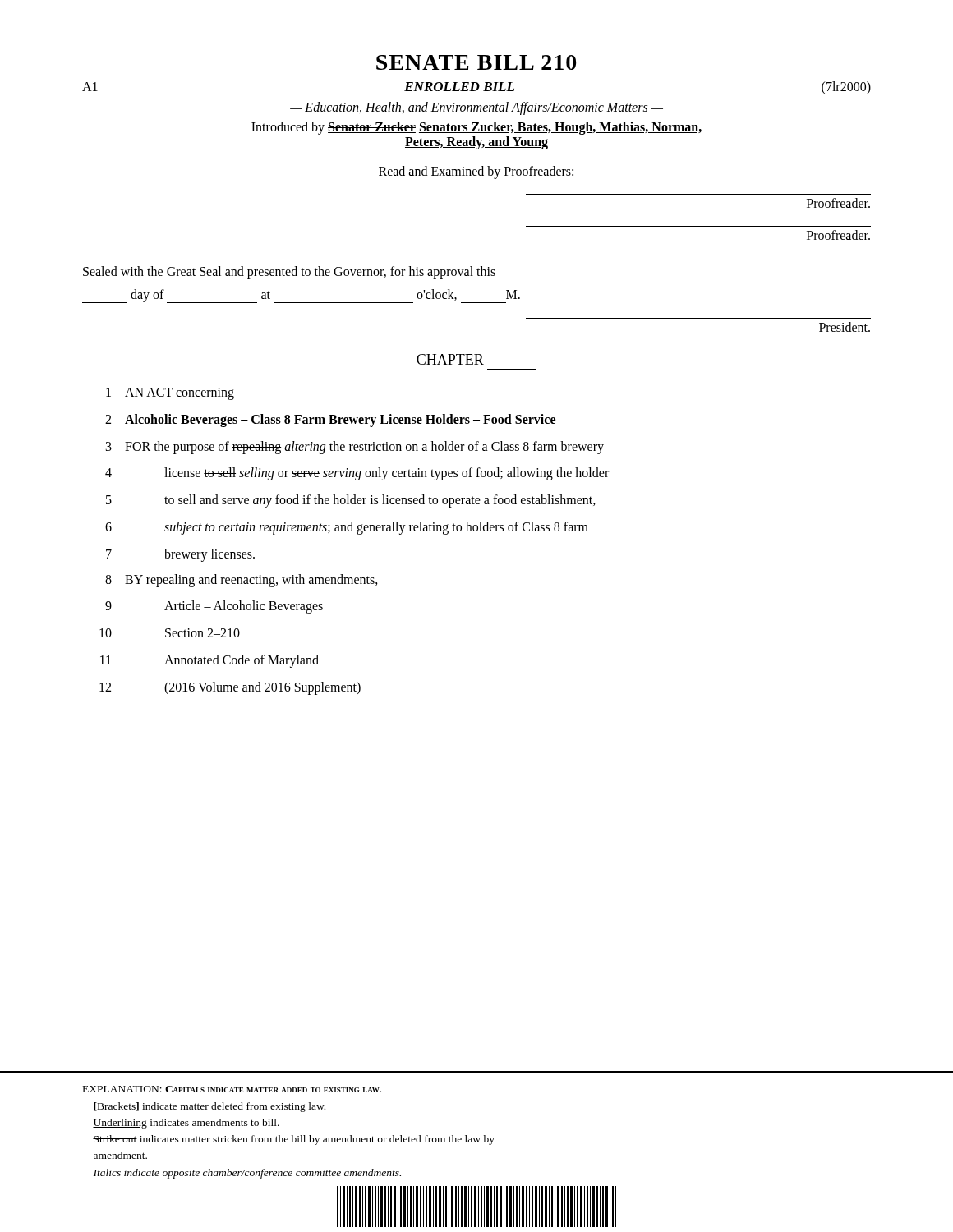The image size is (953, 1232).
Task: Find the list item with the text "6 subject to certain"
Action: pos(476,528)
